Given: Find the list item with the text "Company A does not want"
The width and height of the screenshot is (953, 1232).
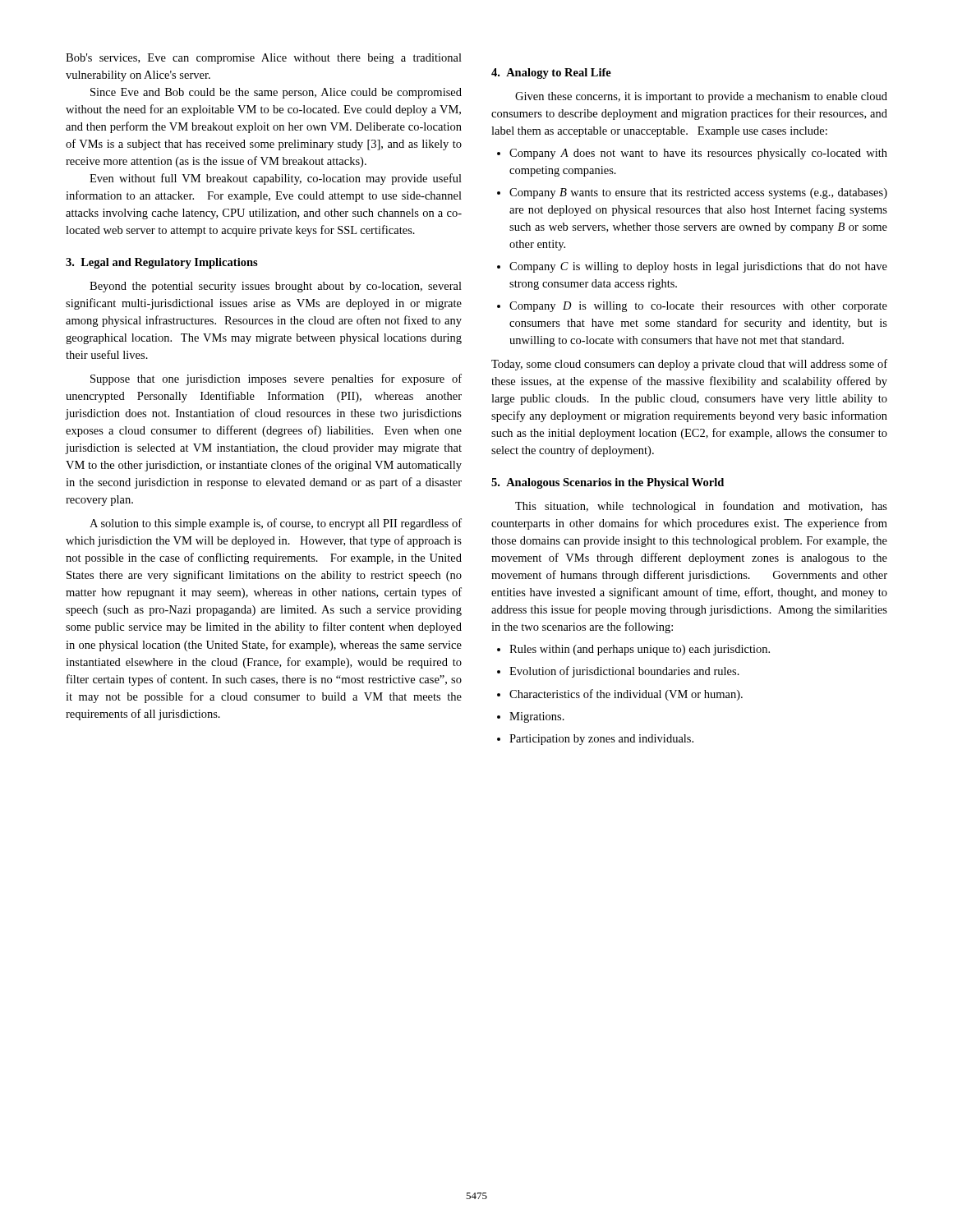Looking at the screenshot, I should [689, 162].
